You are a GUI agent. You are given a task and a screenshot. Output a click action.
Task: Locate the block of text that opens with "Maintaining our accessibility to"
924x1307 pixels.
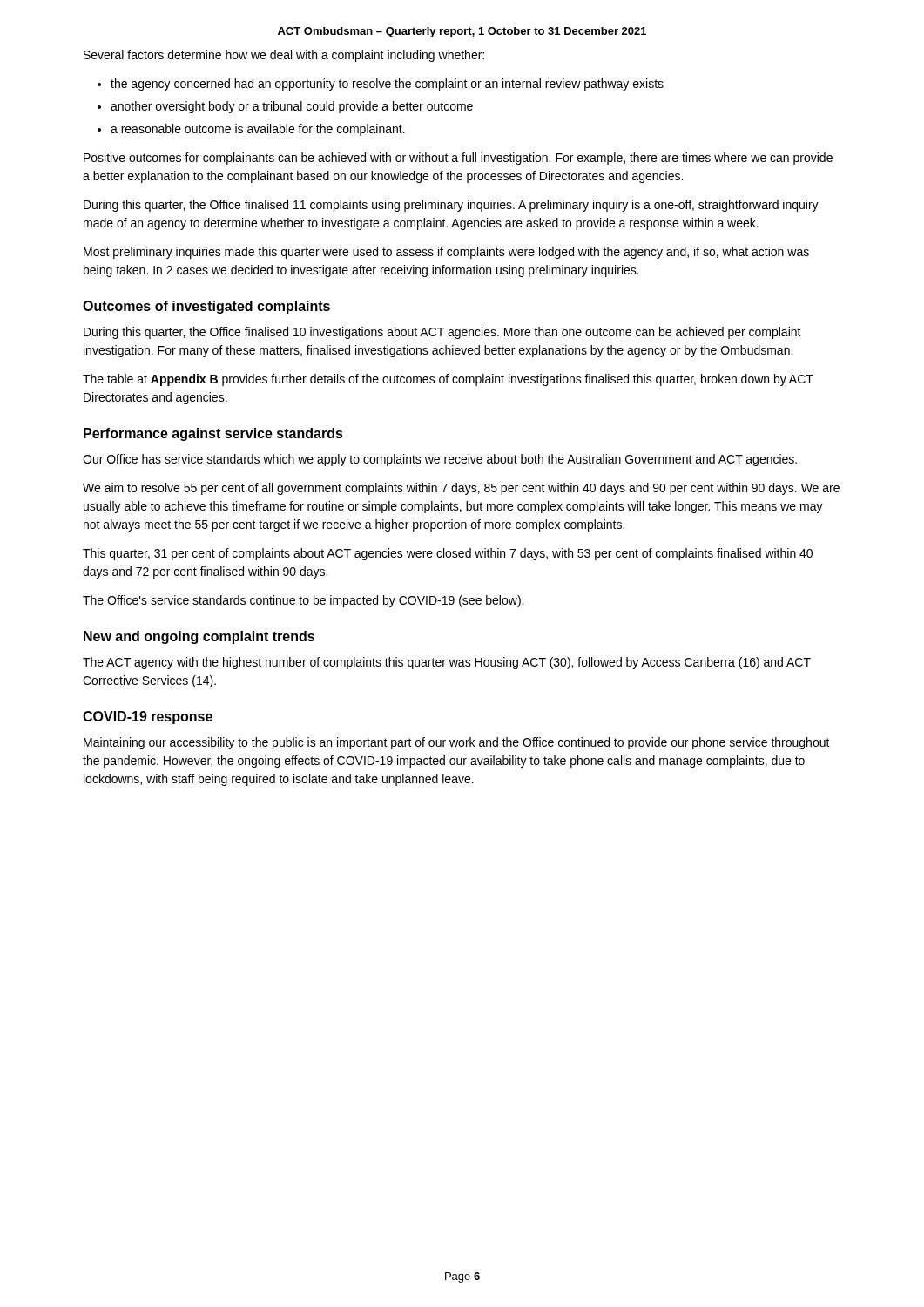[x=462, y=761]
